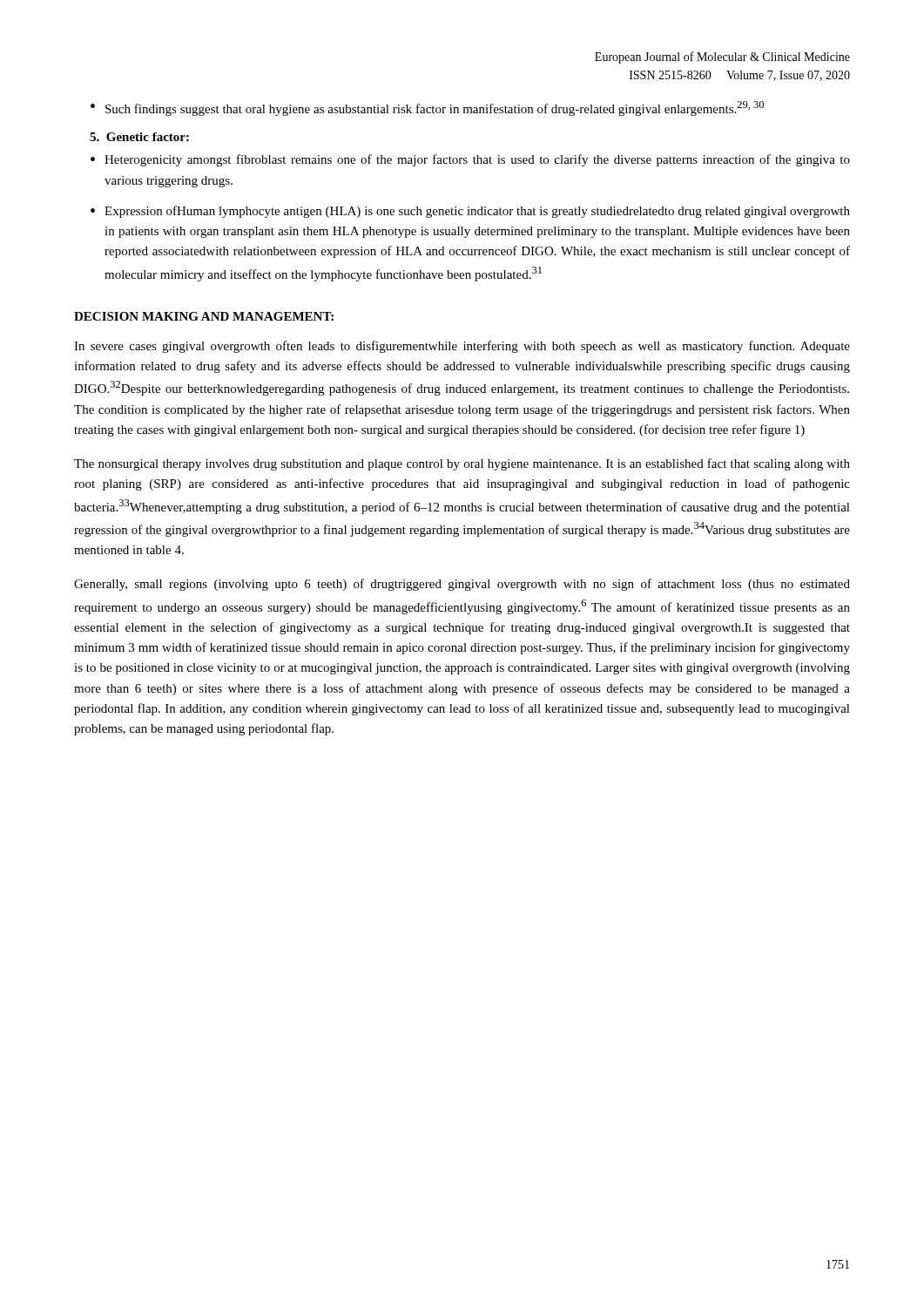Locate the region starting "Generally, small regions"
This screenshot has width=924, height=1307.
pyautogui.click(x=462, y=656)
